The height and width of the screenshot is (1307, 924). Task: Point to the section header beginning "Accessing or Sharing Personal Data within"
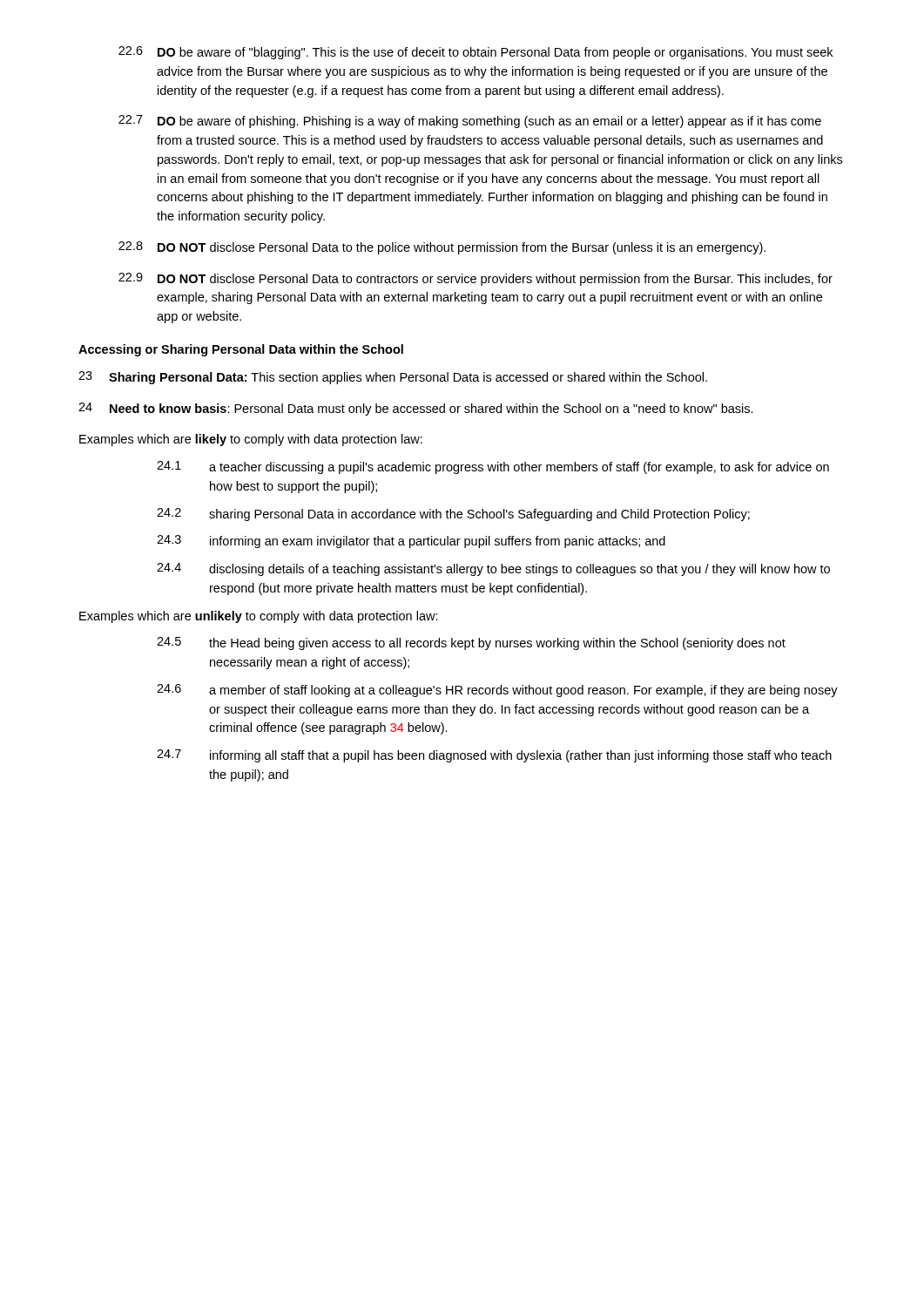tap(241, 349)
